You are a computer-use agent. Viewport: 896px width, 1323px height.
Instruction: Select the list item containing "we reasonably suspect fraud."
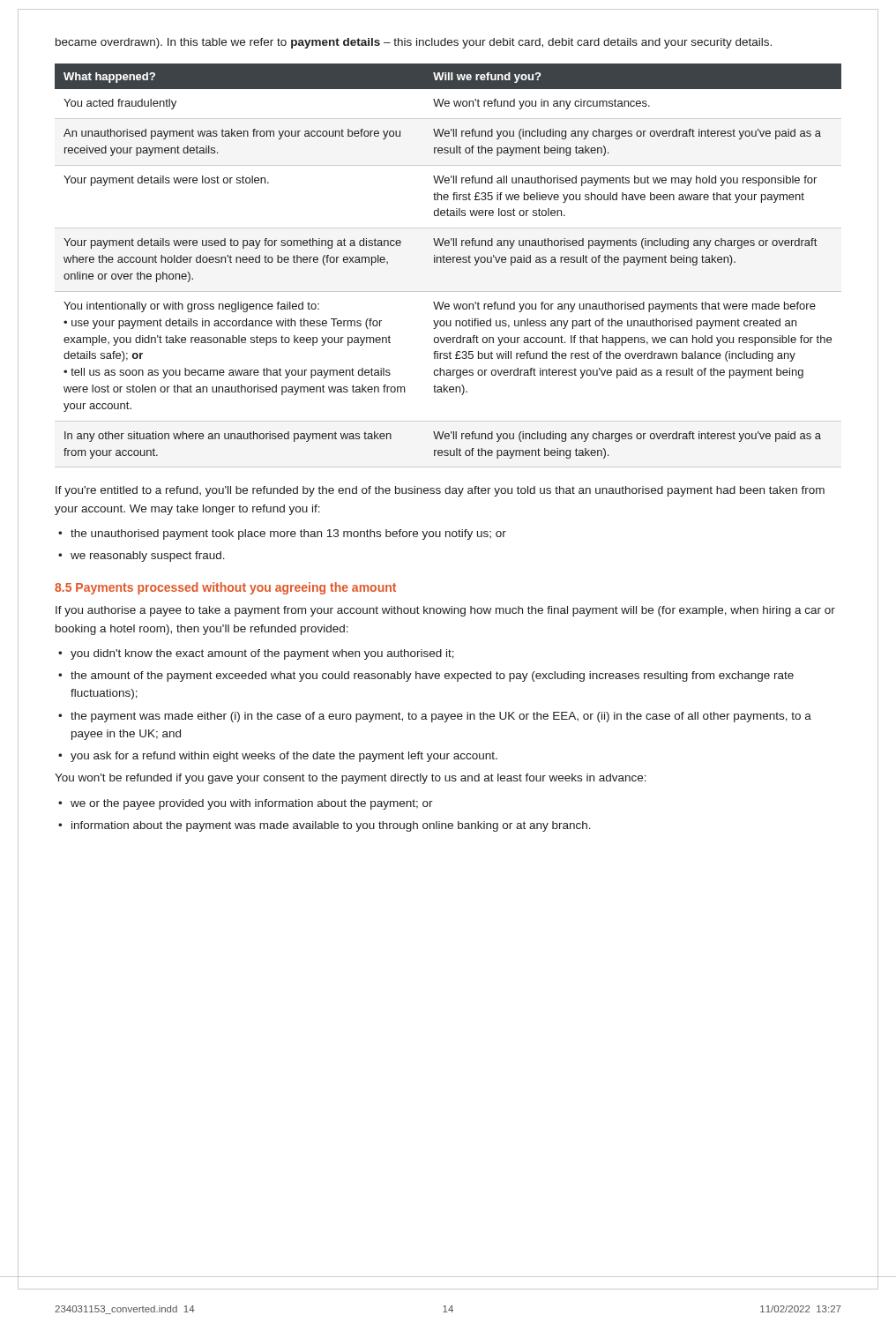point(148,555)
